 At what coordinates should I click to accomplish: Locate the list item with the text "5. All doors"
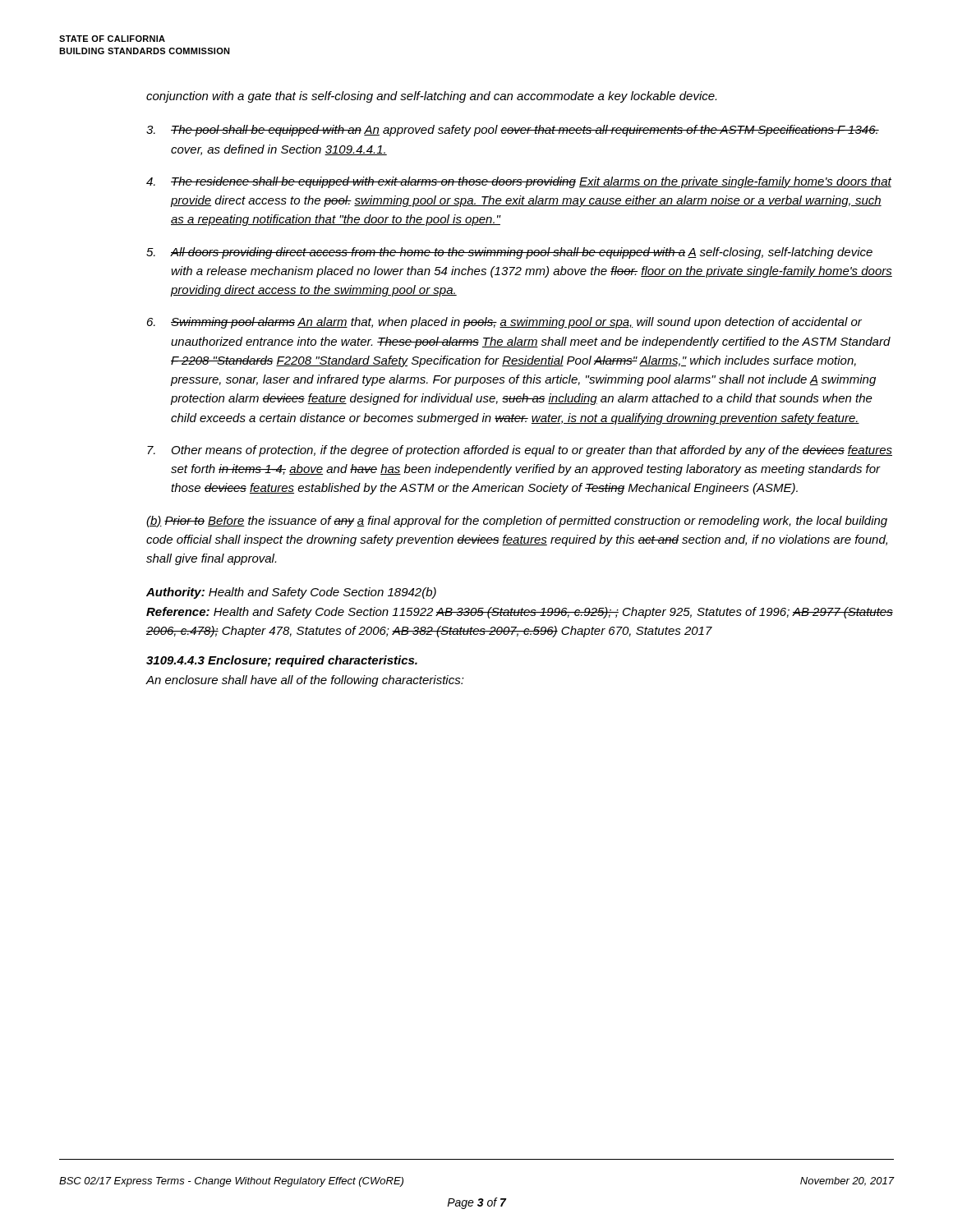[520, 270]
